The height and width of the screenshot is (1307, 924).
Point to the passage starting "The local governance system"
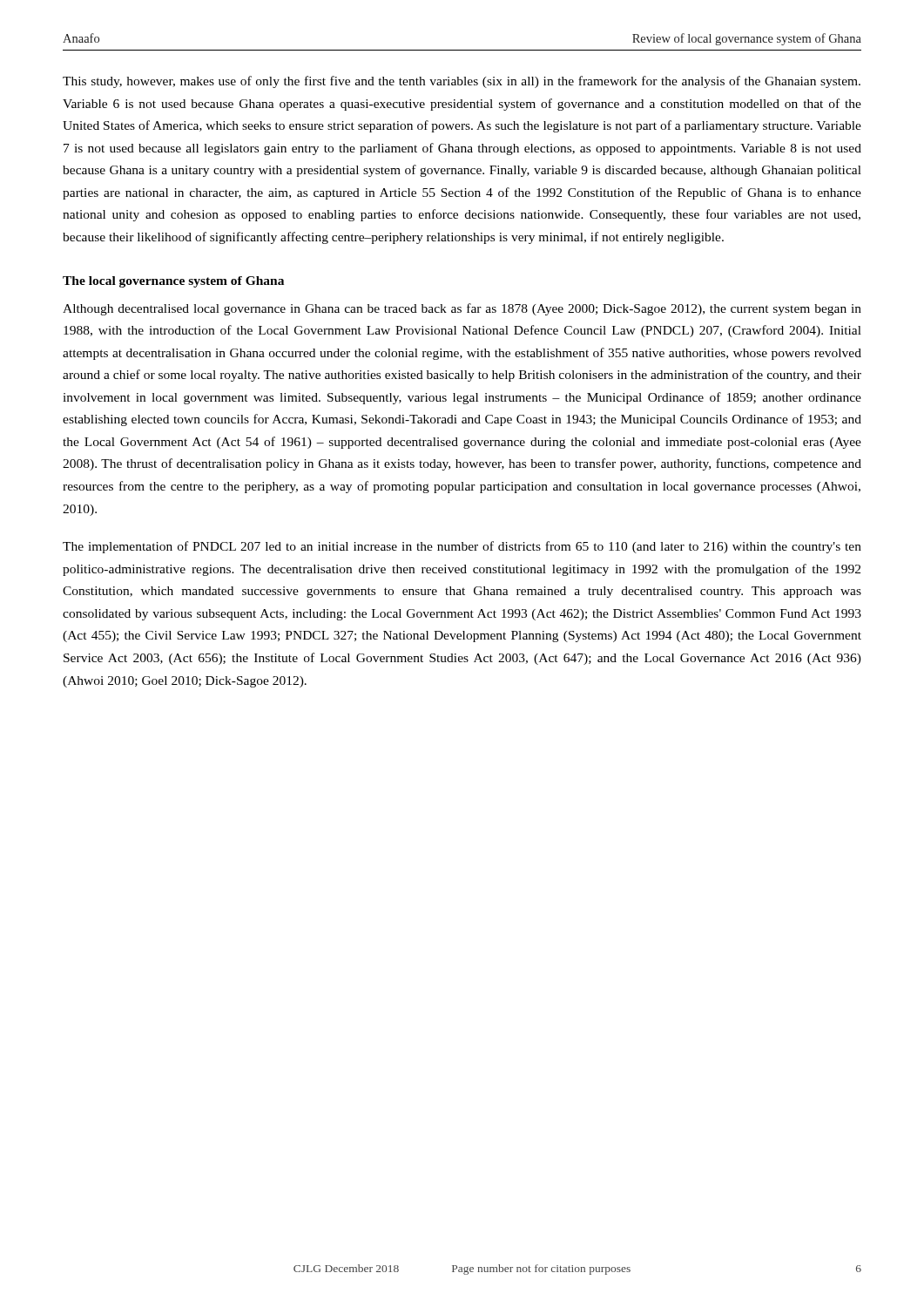coord(174,280)
